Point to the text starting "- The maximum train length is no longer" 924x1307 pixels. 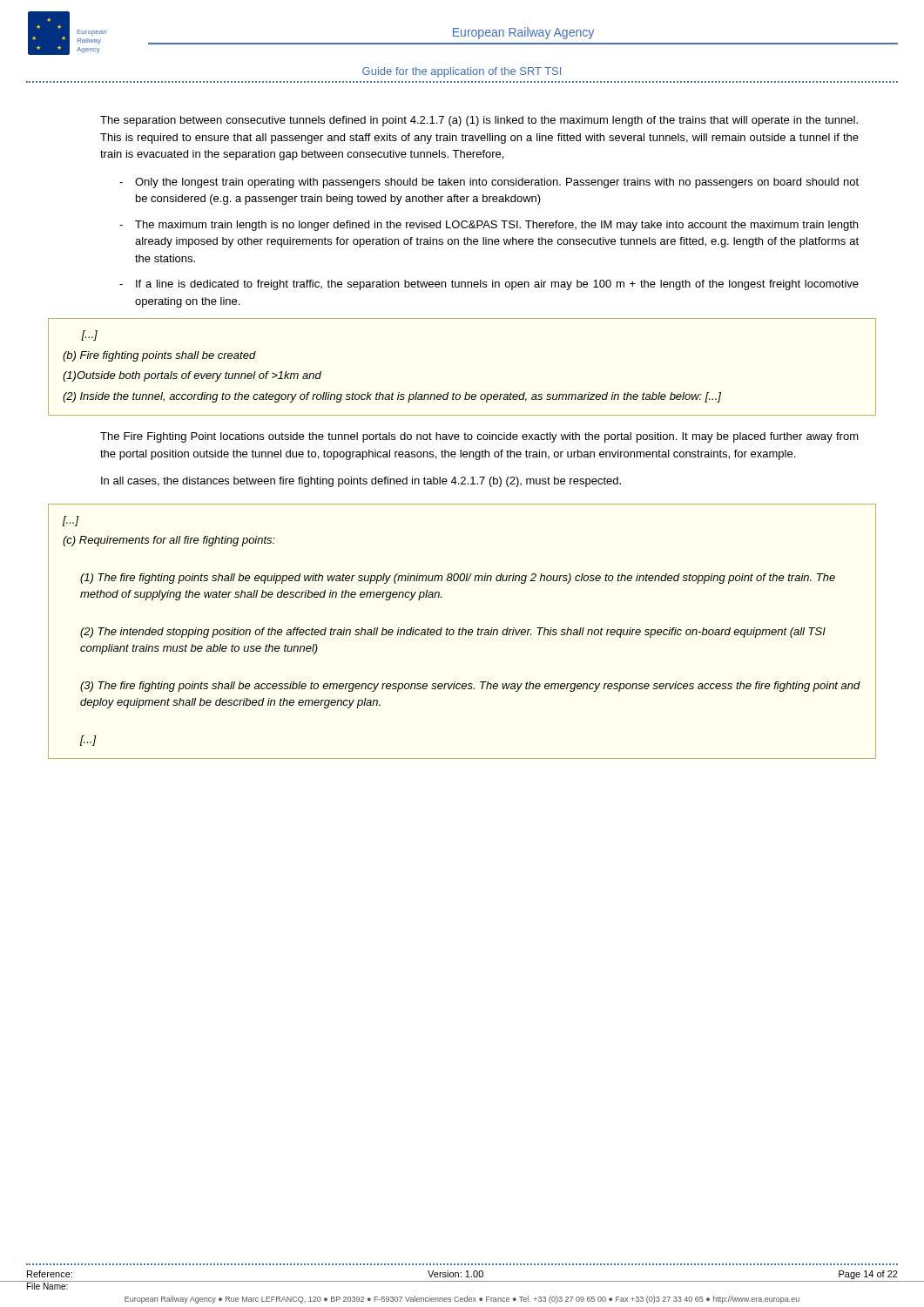pos(497,240)
